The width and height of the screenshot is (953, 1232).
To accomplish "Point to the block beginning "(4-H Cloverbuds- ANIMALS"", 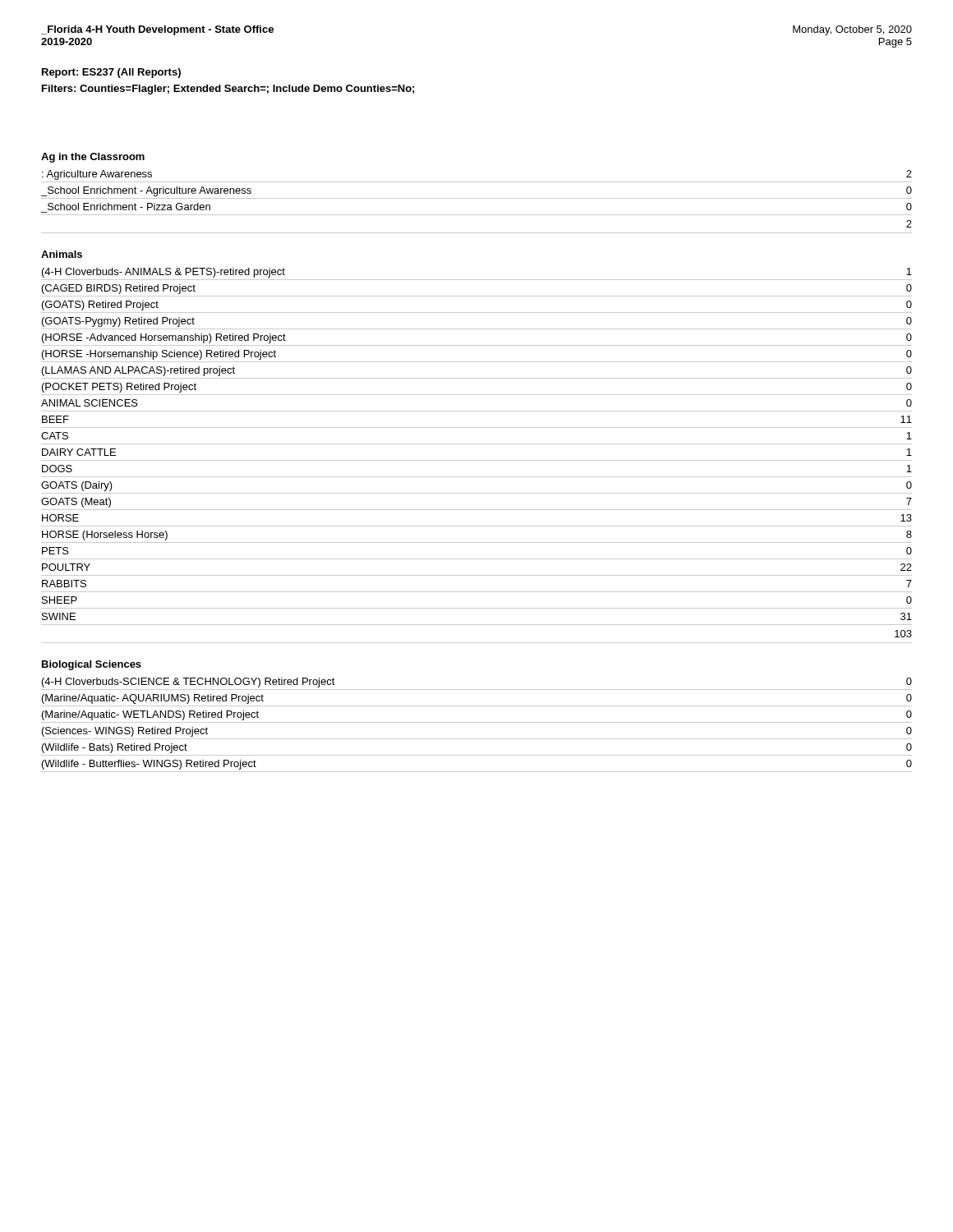I will [476, 271].
